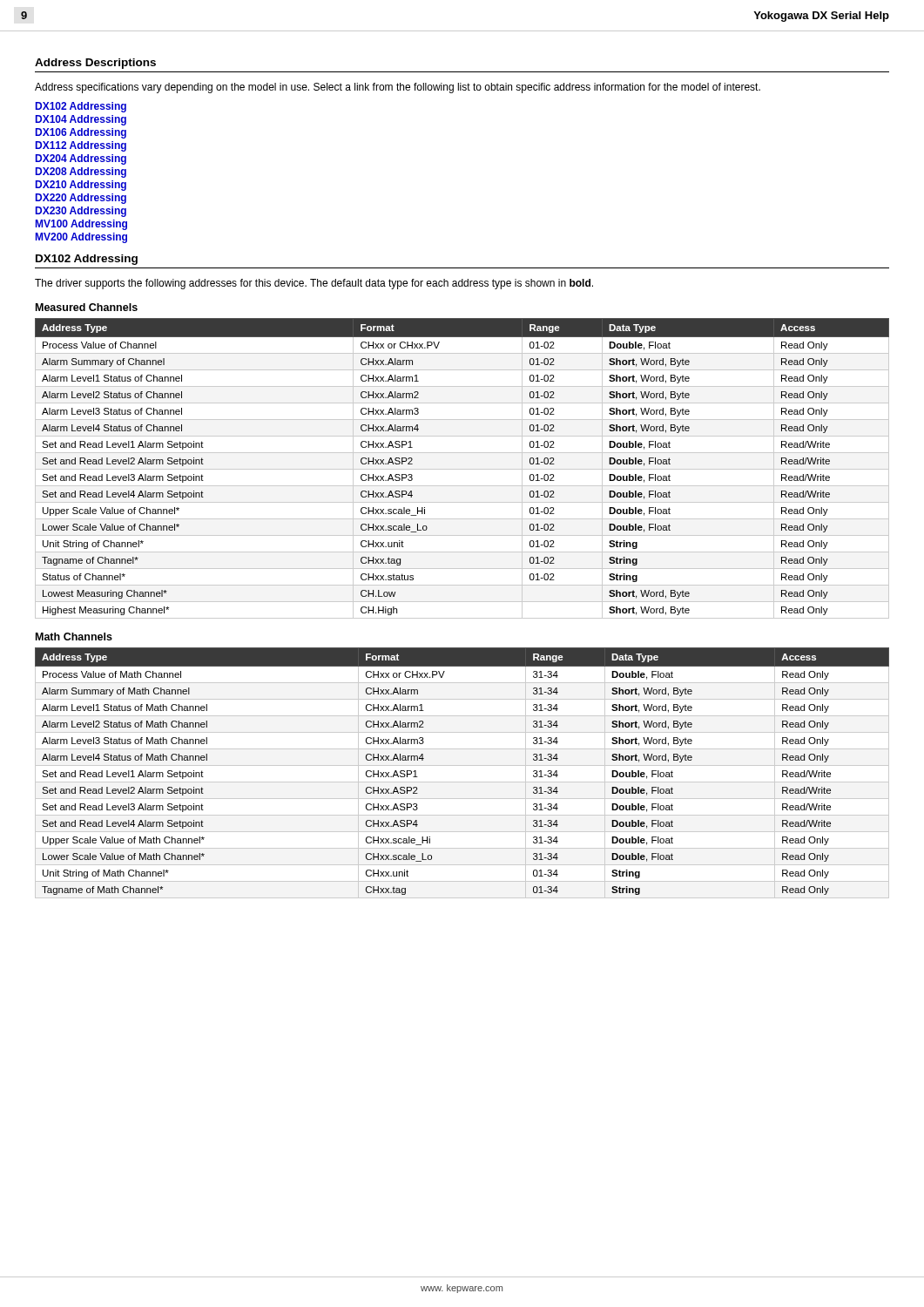The height and width of the screenshot is (1307, 924).
Task: Click on the block starting "Address Descriptions"
Action: tap(96, 62)
